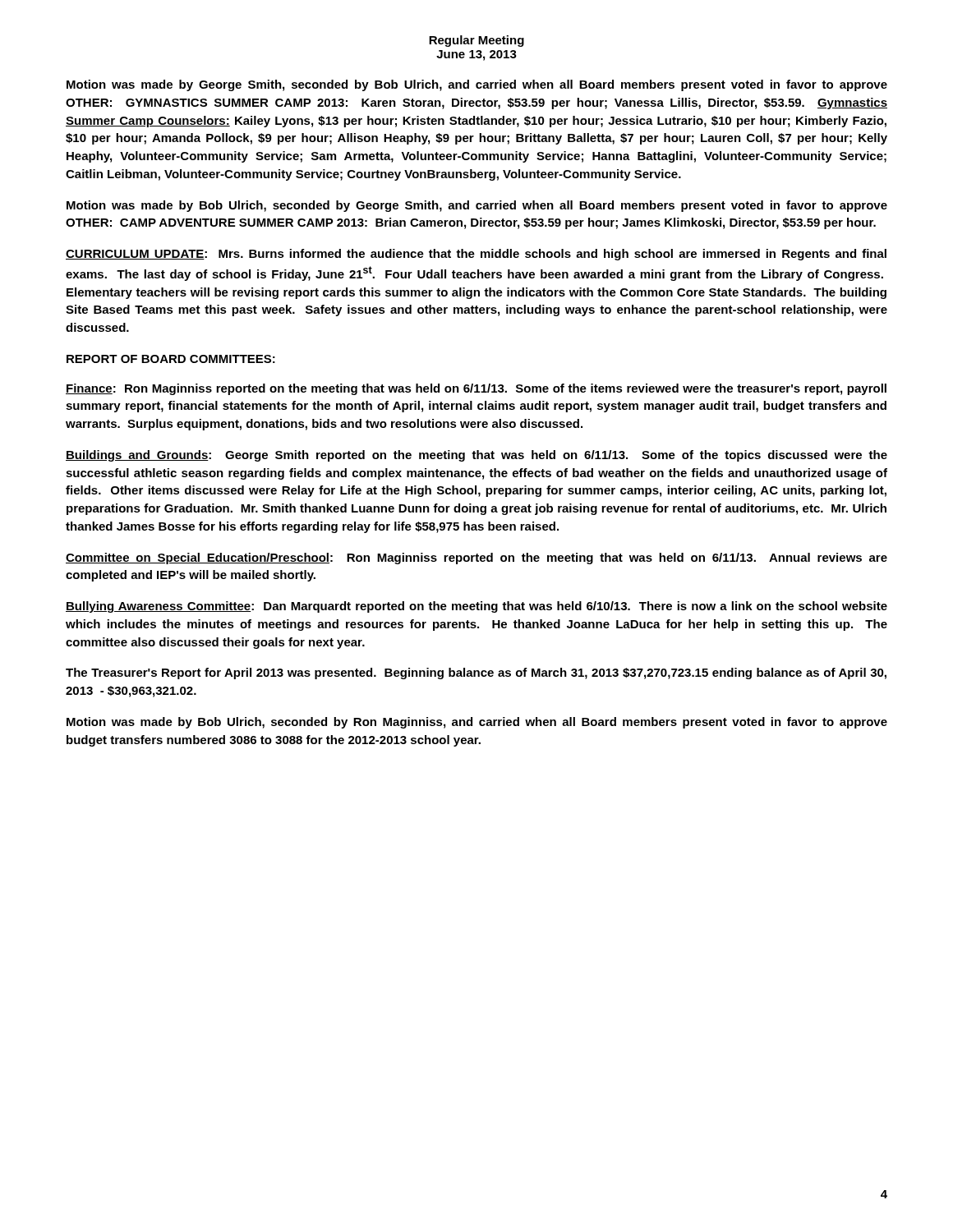This screenshot has height=1232, width=953.
Task: Locate the element starting "The Treasurer's Report for April 2013 was"
Action: [x=476, y=681]
